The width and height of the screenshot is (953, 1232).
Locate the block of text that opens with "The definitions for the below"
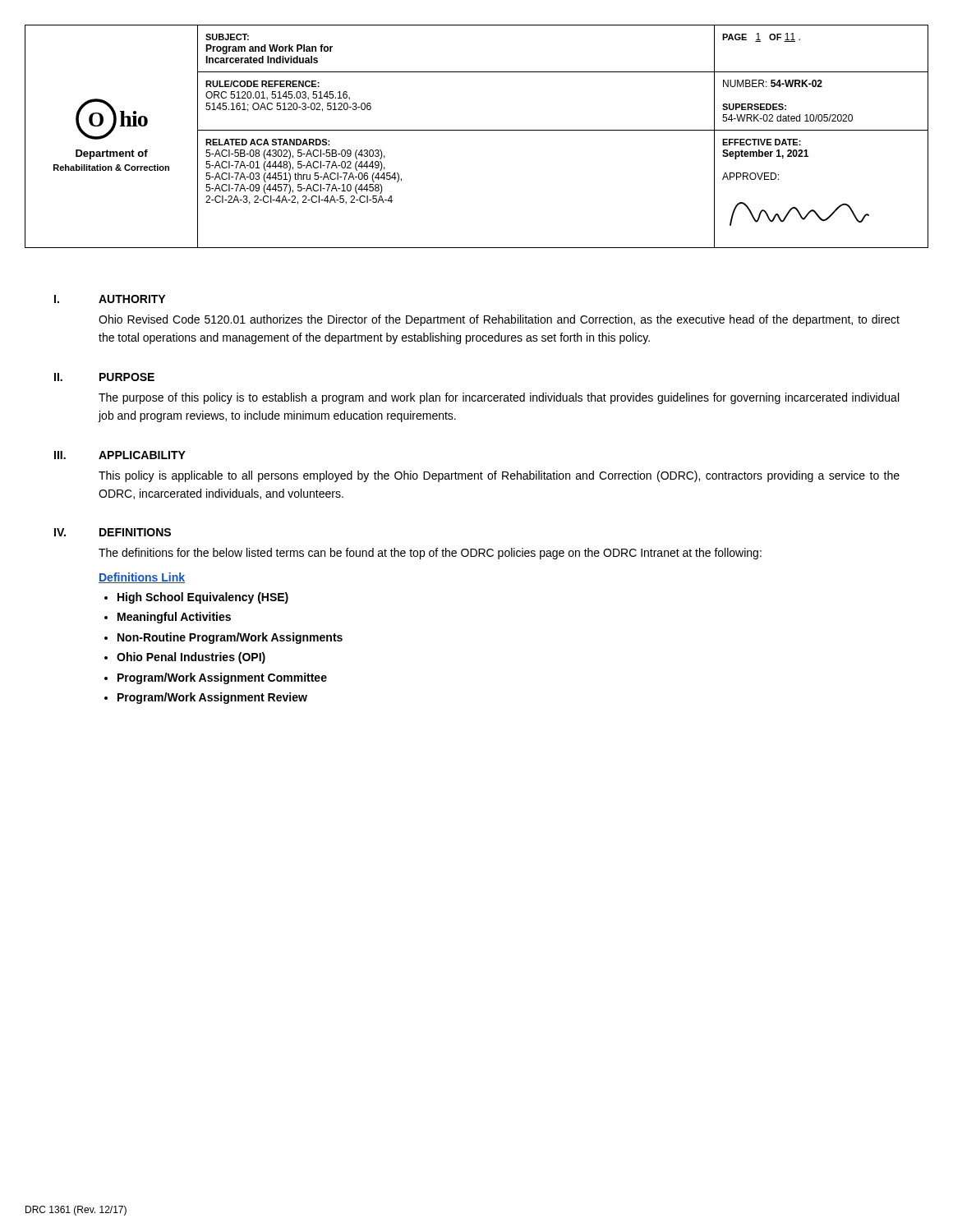click(430, 553)
